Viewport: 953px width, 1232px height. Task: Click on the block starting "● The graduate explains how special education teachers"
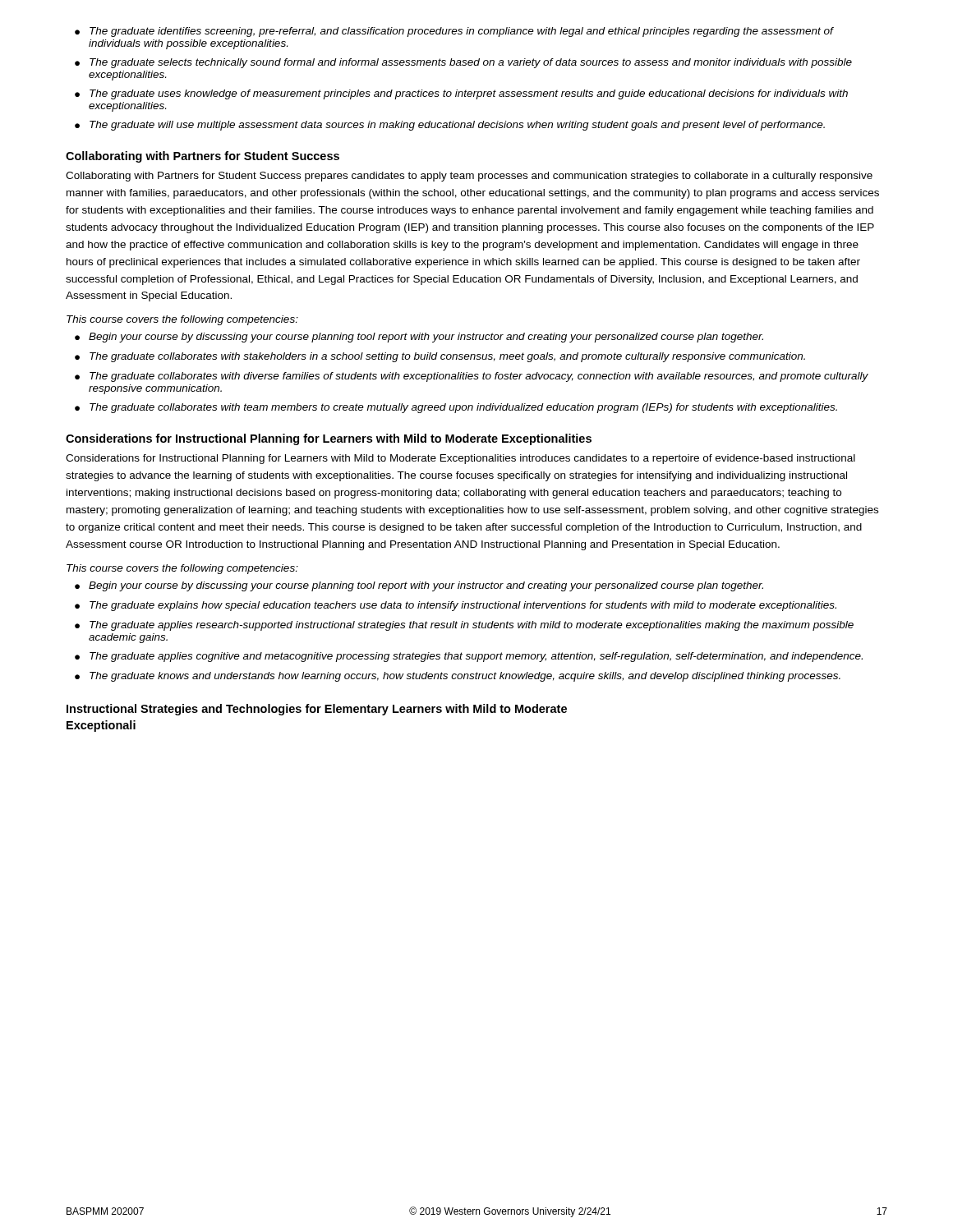456,605
